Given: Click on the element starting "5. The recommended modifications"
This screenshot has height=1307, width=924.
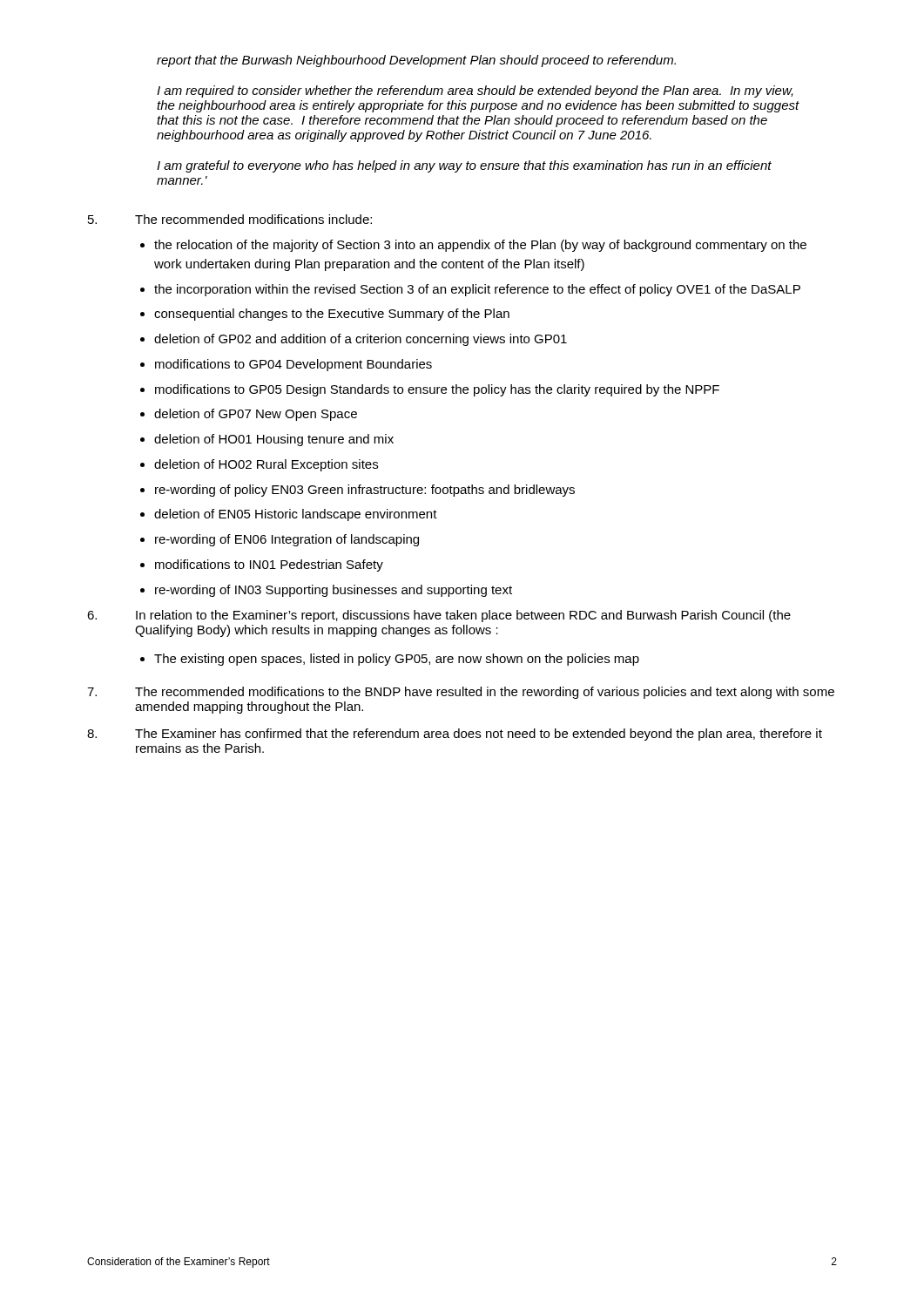Looking at the screenshot, I should [230, 219].
